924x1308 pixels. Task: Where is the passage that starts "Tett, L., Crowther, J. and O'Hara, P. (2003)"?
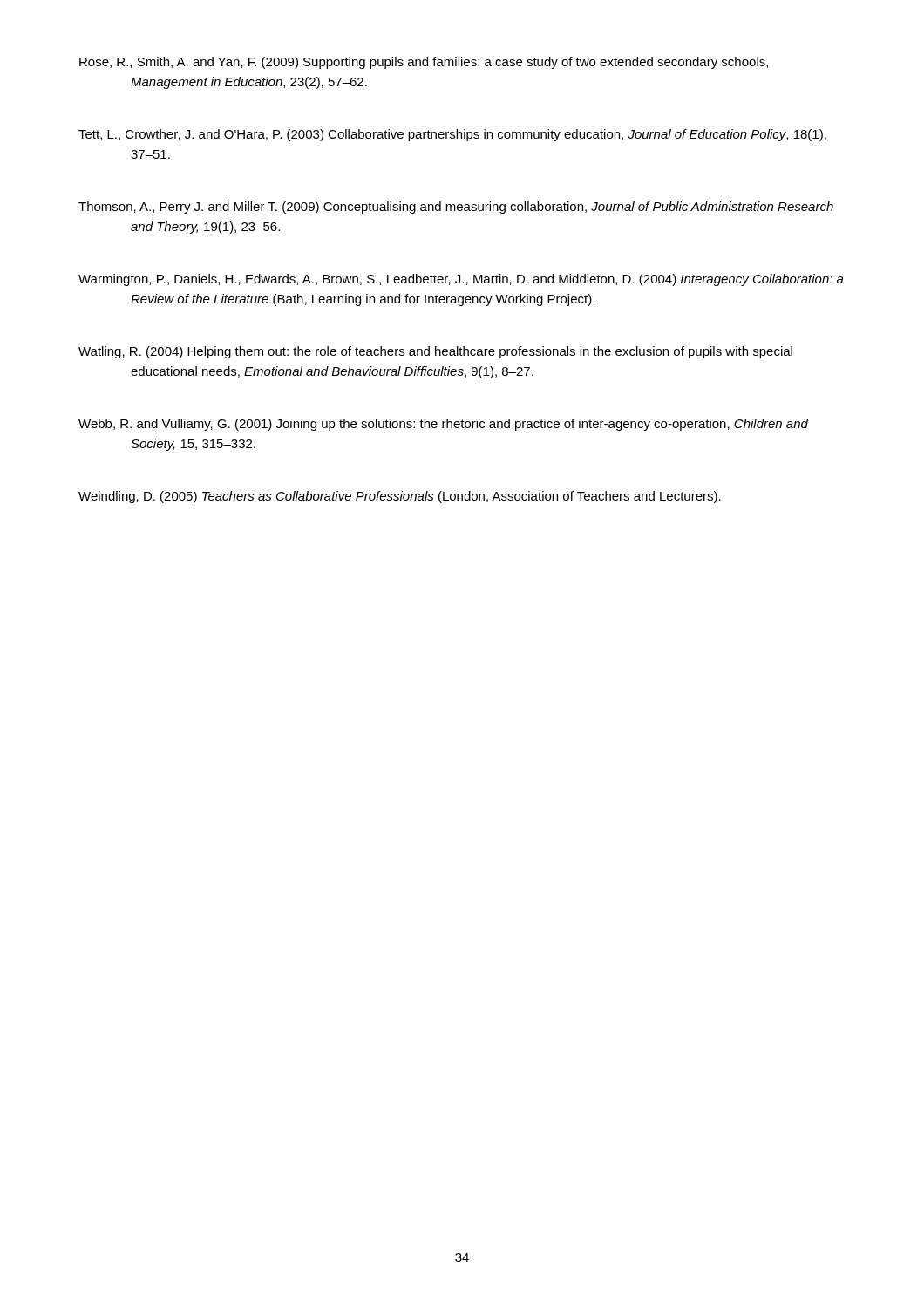coord(453,144)
